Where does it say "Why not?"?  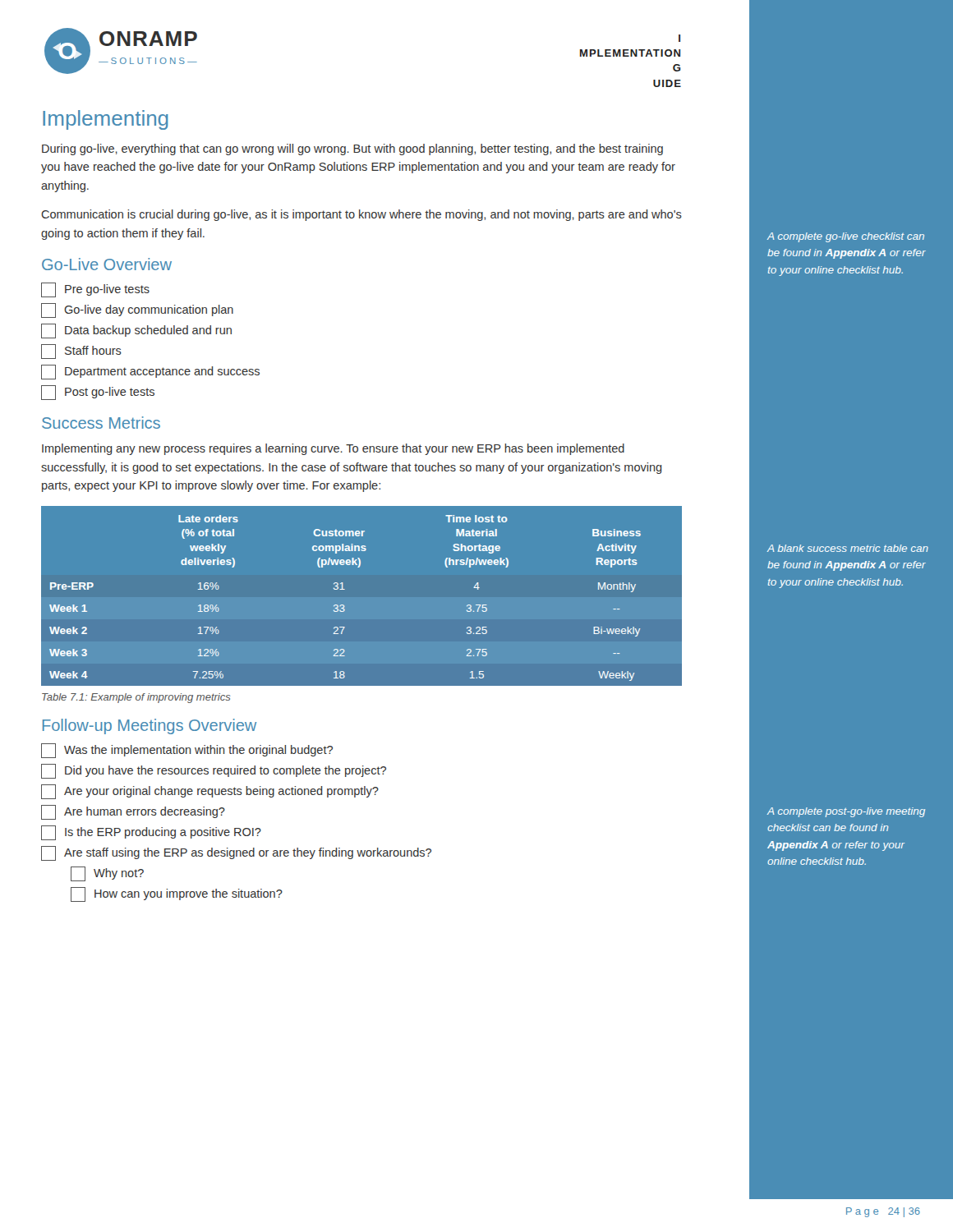[107, 873]
